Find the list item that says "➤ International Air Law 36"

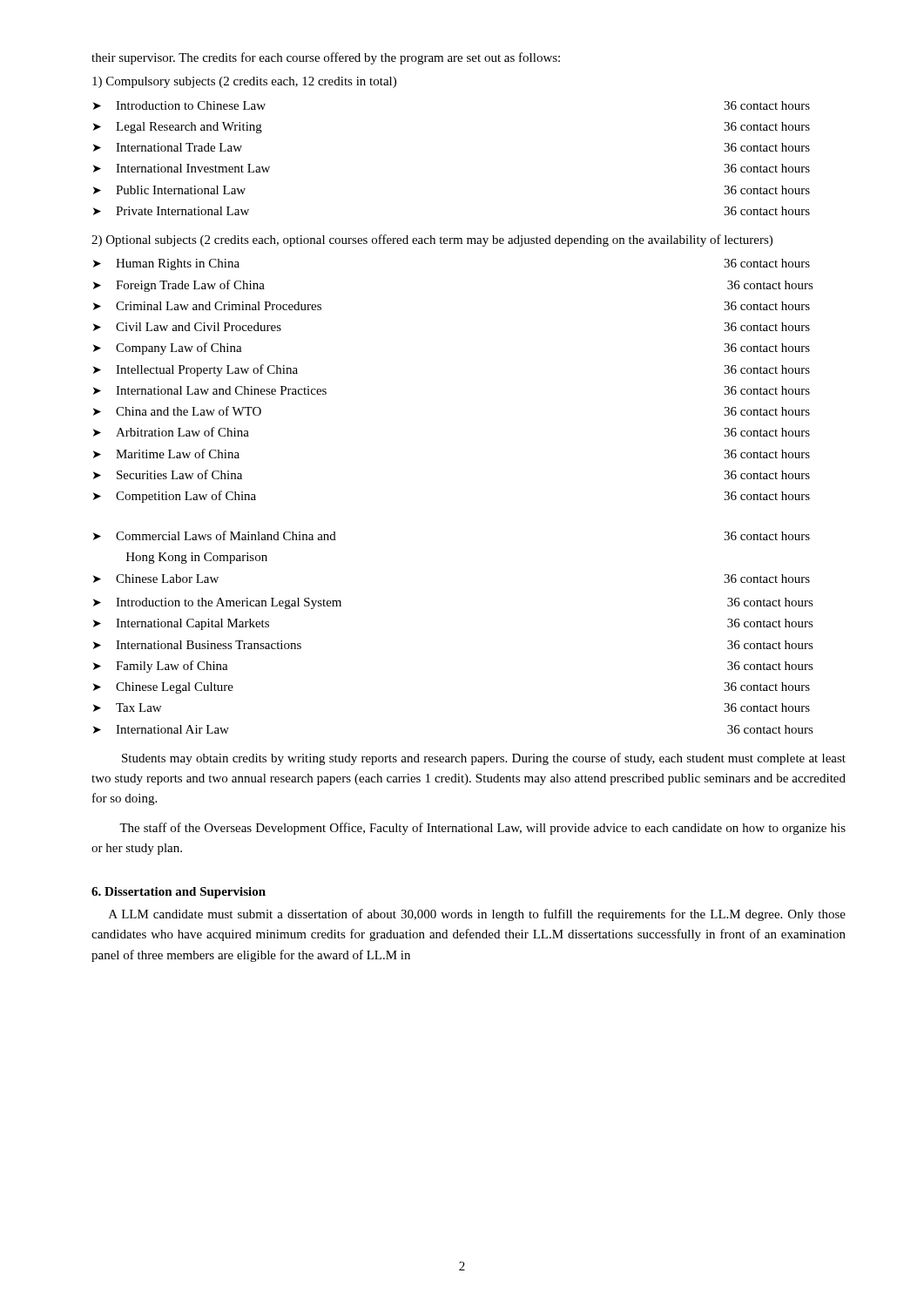click(x=175, y=728)
